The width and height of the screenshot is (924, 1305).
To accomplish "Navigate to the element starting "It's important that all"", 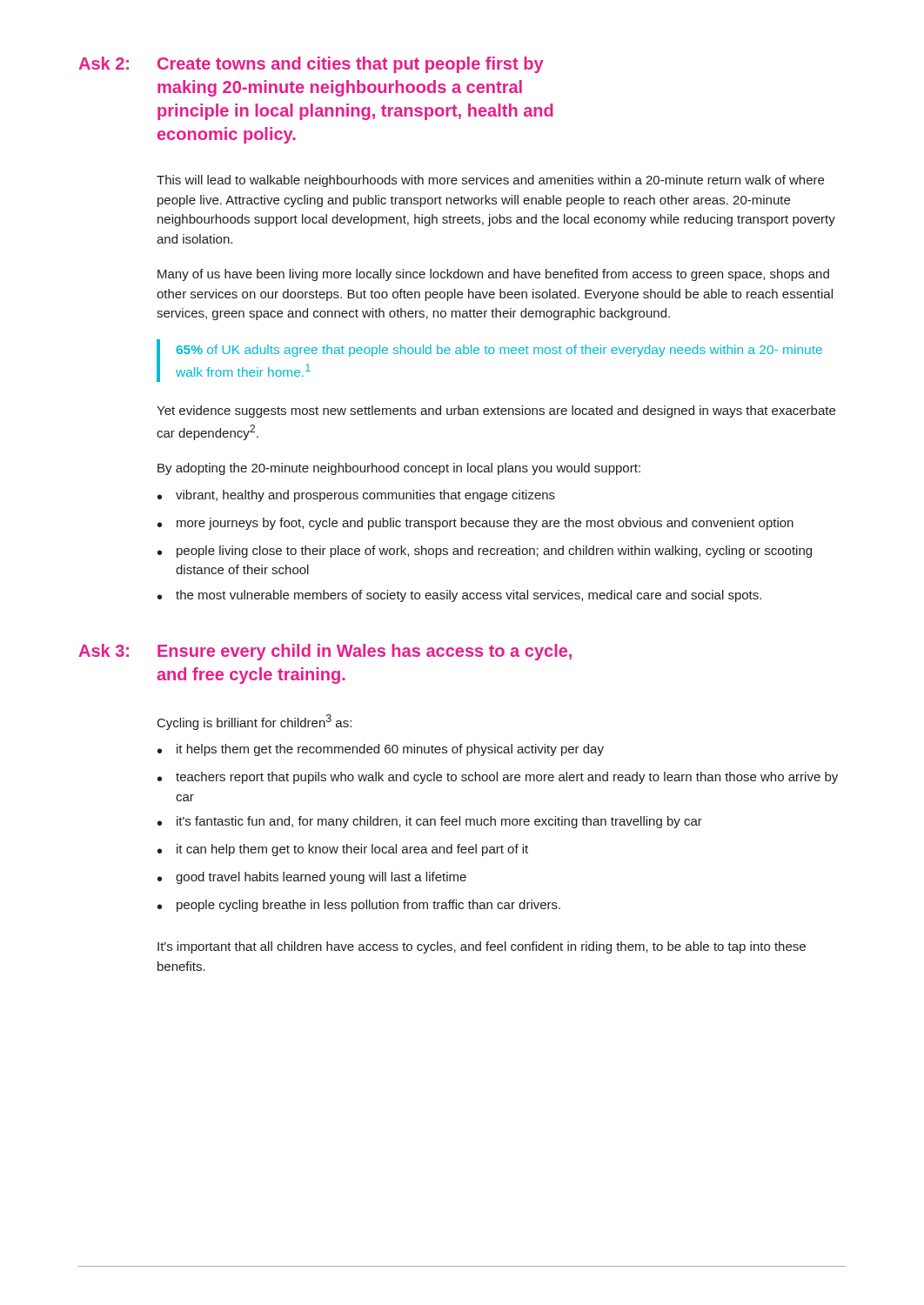I will click(x=481, y=956).
